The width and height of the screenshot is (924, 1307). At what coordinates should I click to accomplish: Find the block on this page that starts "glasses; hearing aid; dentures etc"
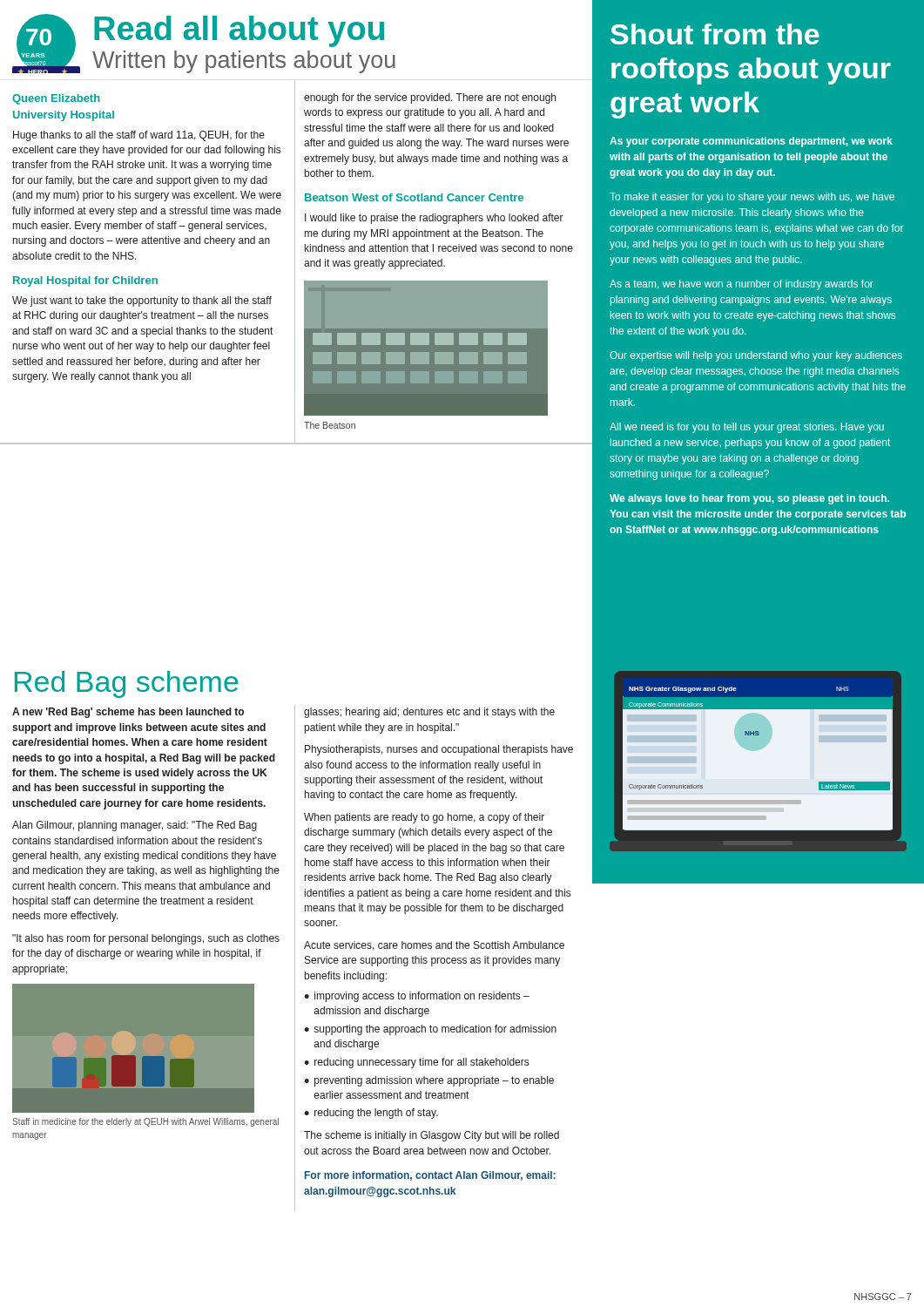(429, 720)
